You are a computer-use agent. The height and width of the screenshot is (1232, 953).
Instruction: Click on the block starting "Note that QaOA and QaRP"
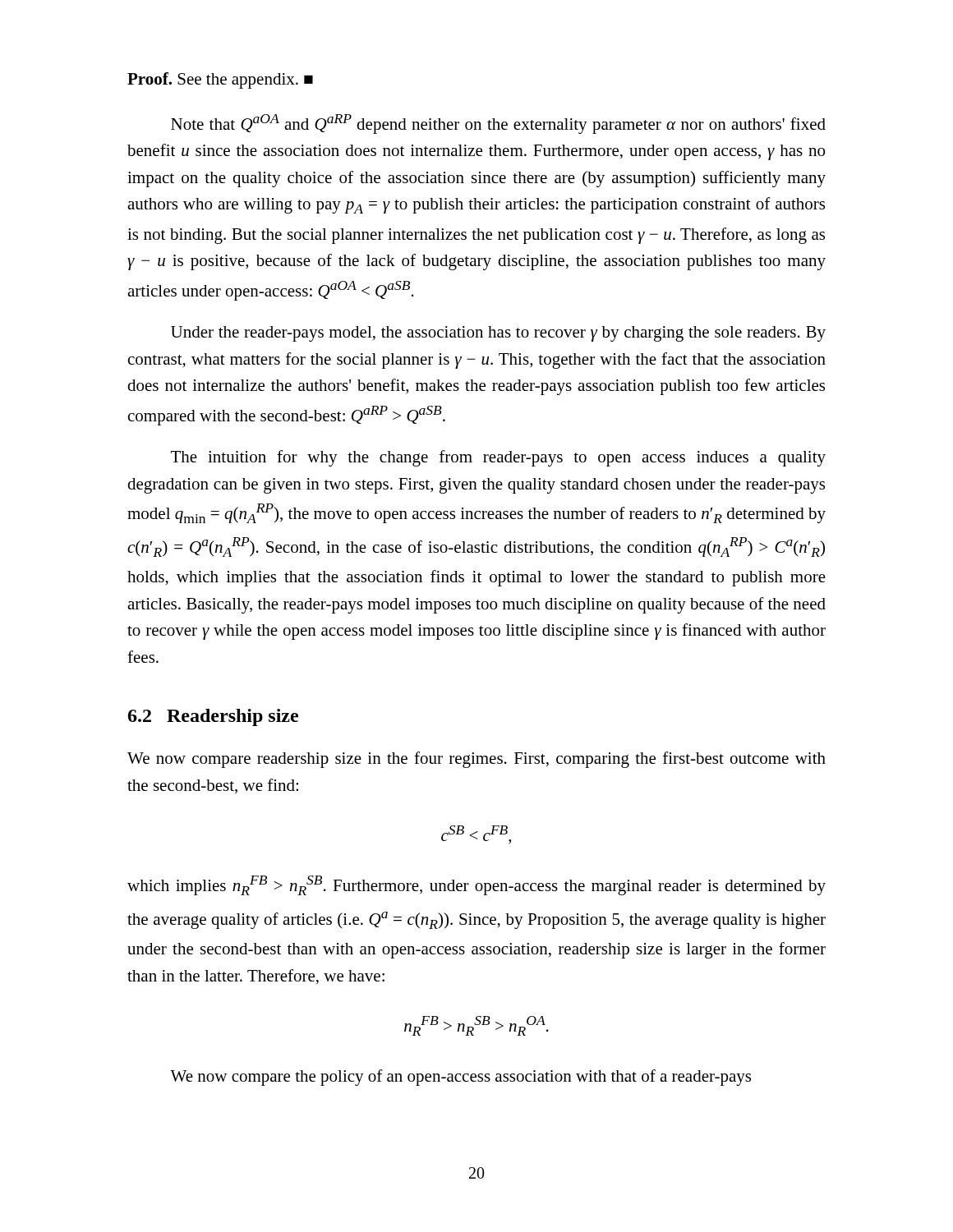click(x=476, y=206)
